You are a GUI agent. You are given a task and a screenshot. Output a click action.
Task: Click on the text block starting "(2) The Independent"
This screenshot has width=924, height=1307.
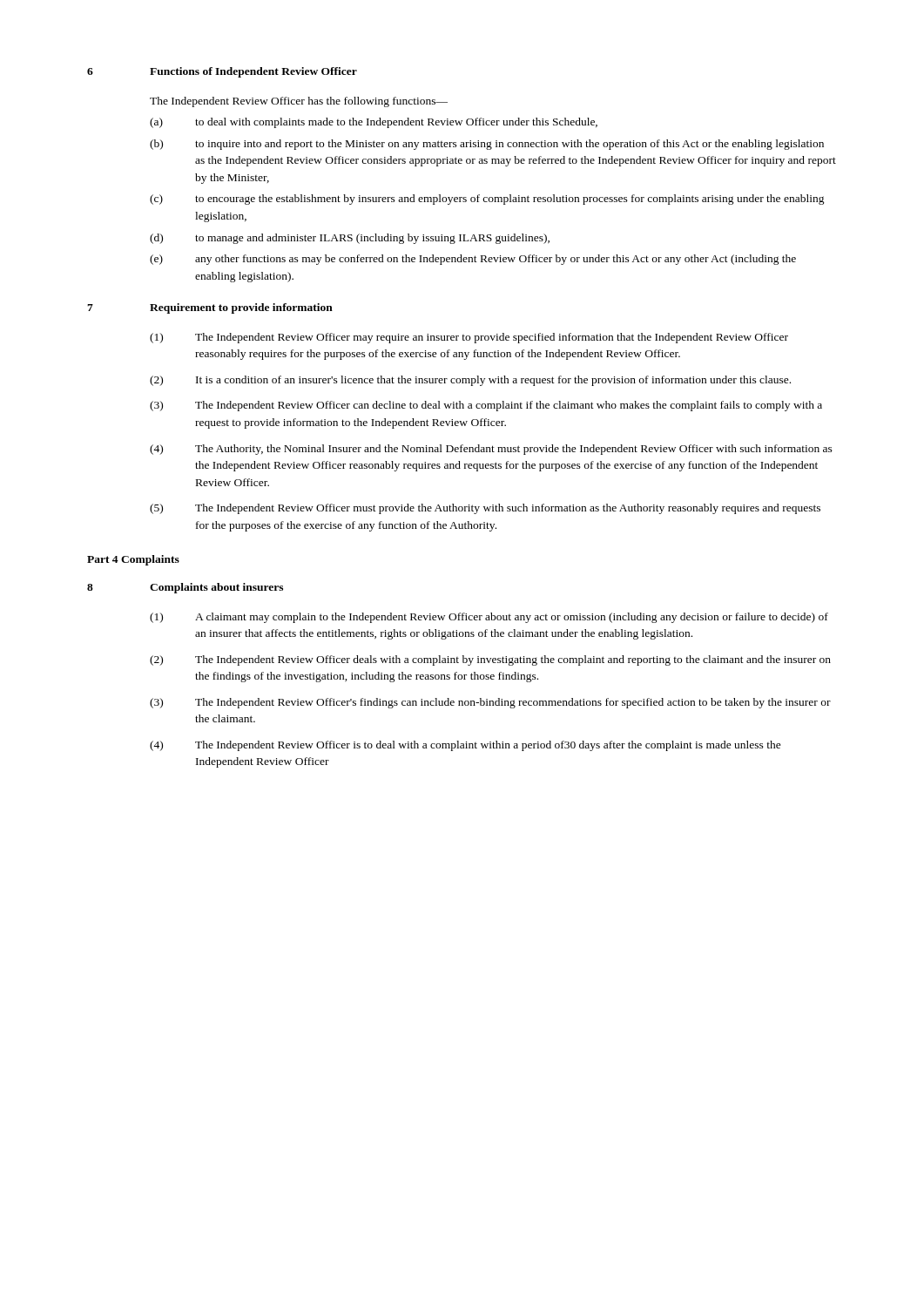[x=493, y=668]
